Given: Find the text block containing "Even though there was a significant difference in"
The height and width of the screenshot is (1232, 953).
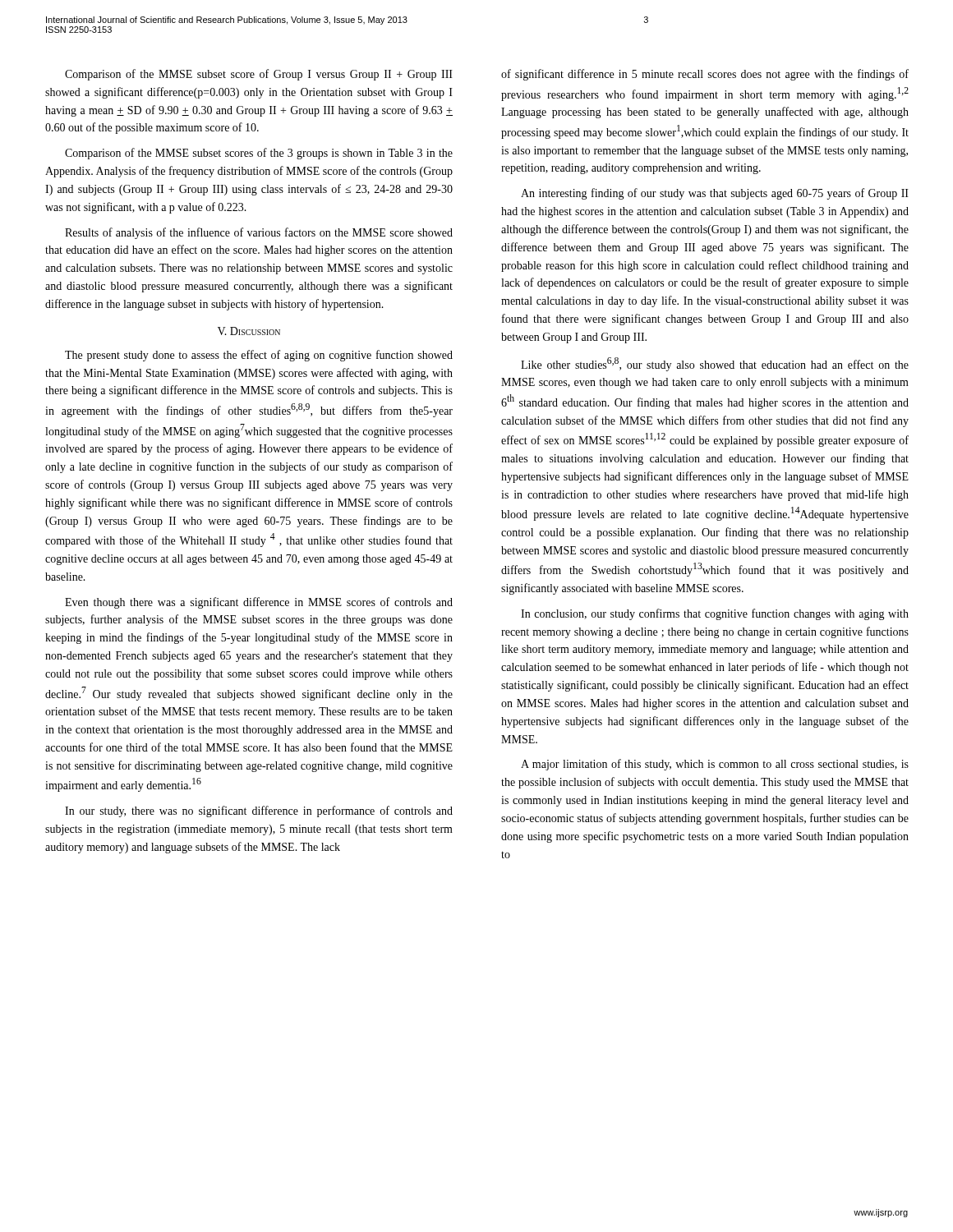Looking at the screenshot, I should click(x=249, y=694).
